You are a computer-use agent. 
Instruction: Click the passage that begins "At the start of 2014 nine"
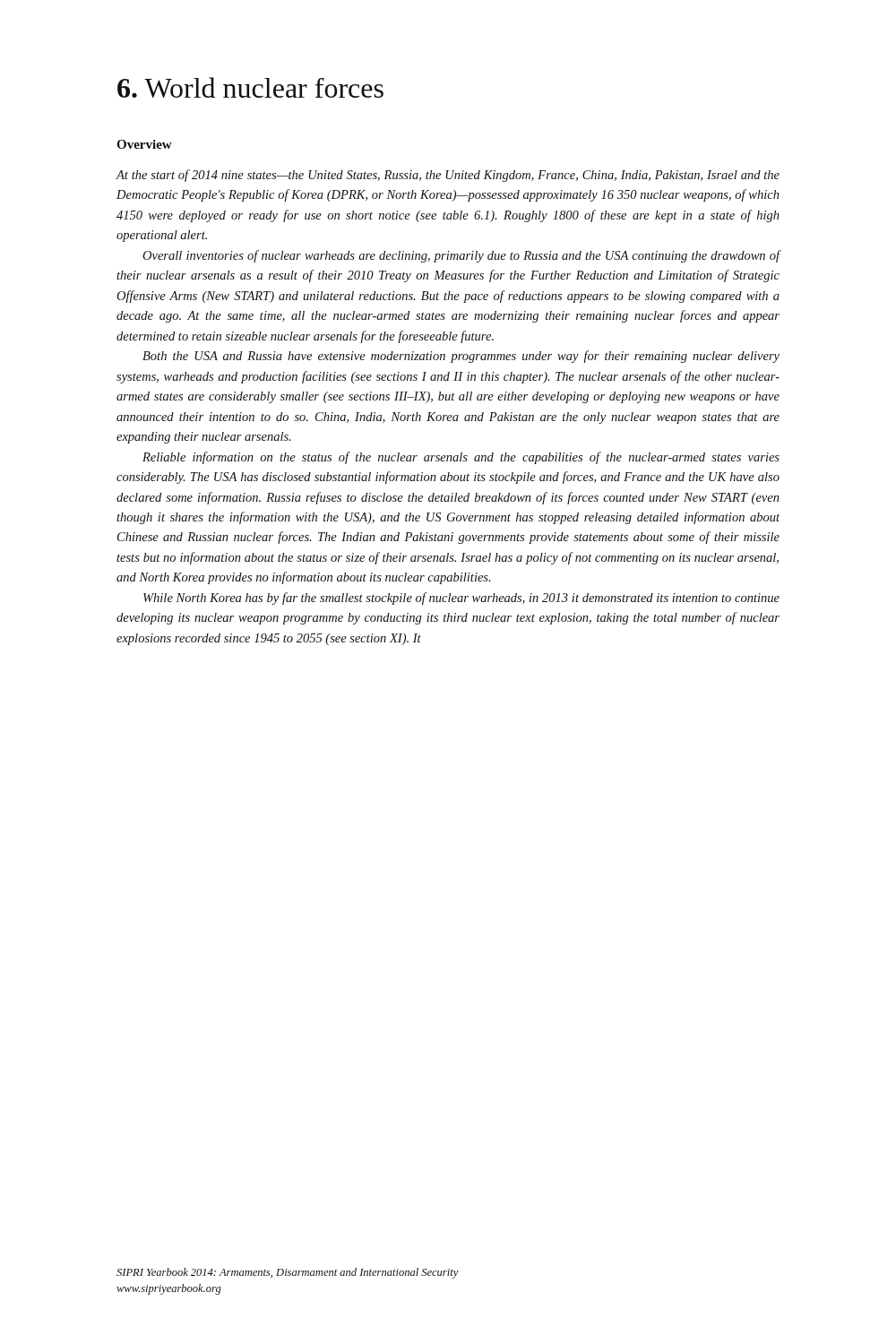448,406
